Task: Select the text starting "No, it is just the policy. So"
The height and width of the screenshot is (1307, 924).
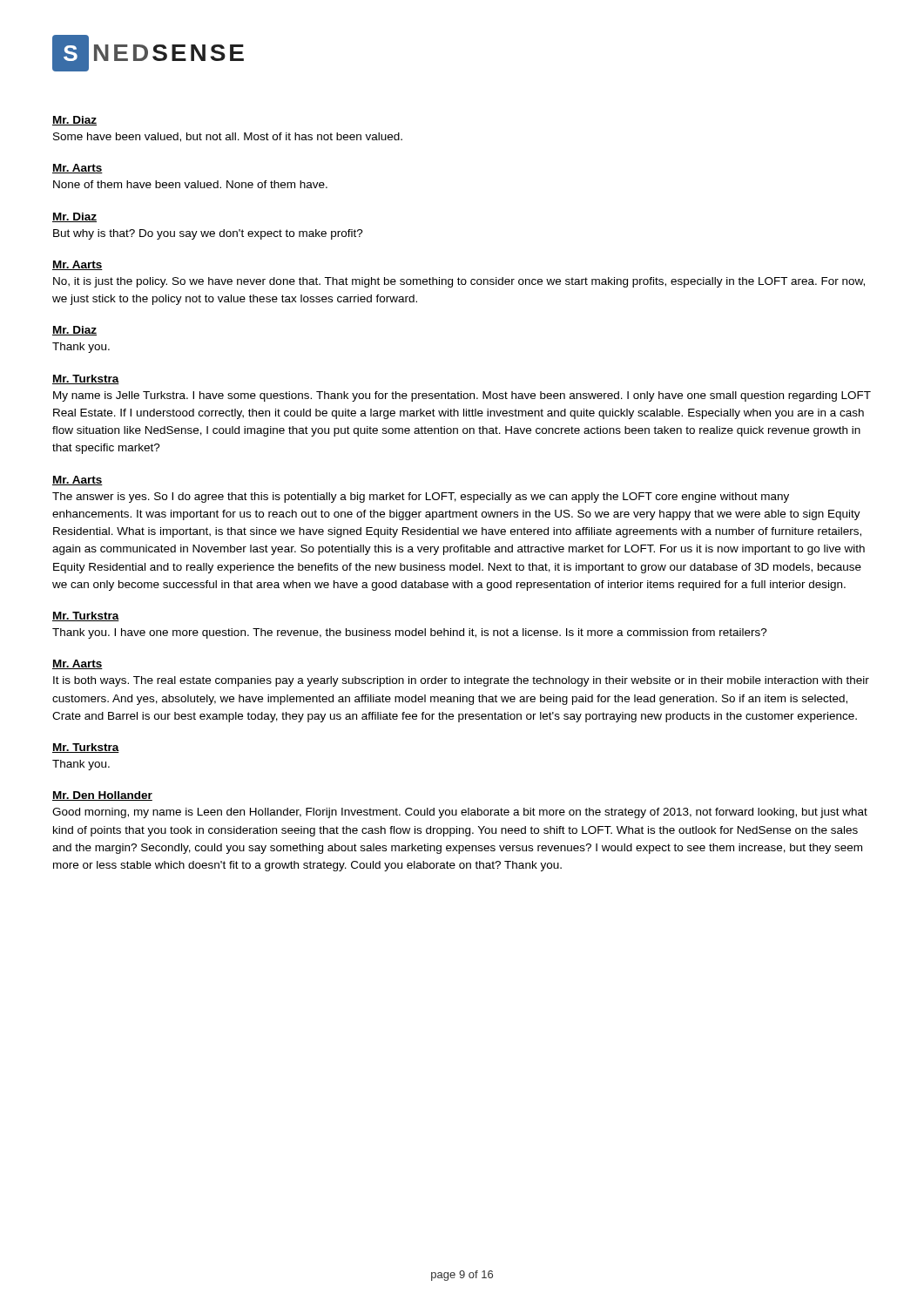Action: [x=459, y=290]
